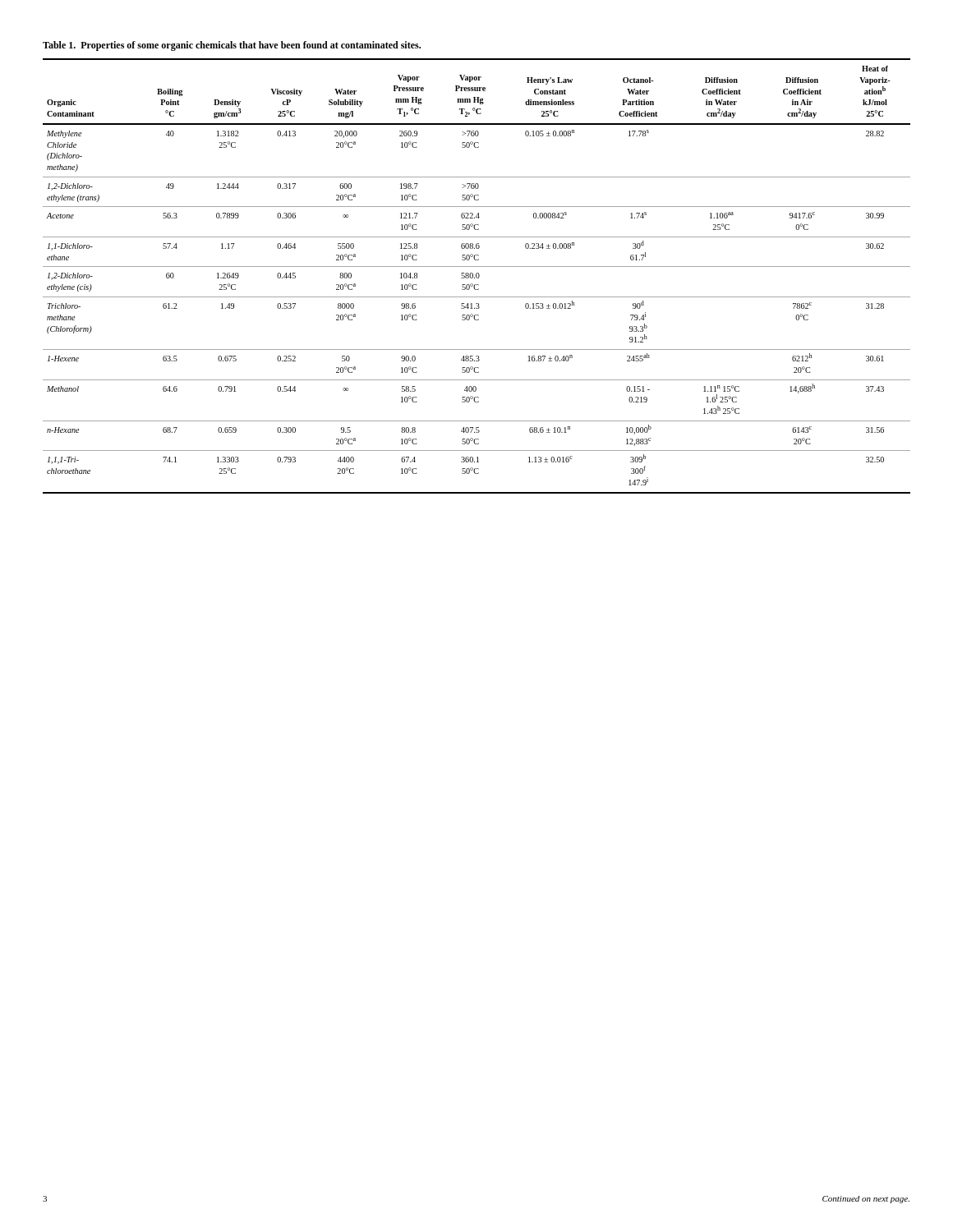Find the text starting "Table 1. Properties"
This screenshot has width=953, height=1232.
pyautogui.click(x=232, y=45)
